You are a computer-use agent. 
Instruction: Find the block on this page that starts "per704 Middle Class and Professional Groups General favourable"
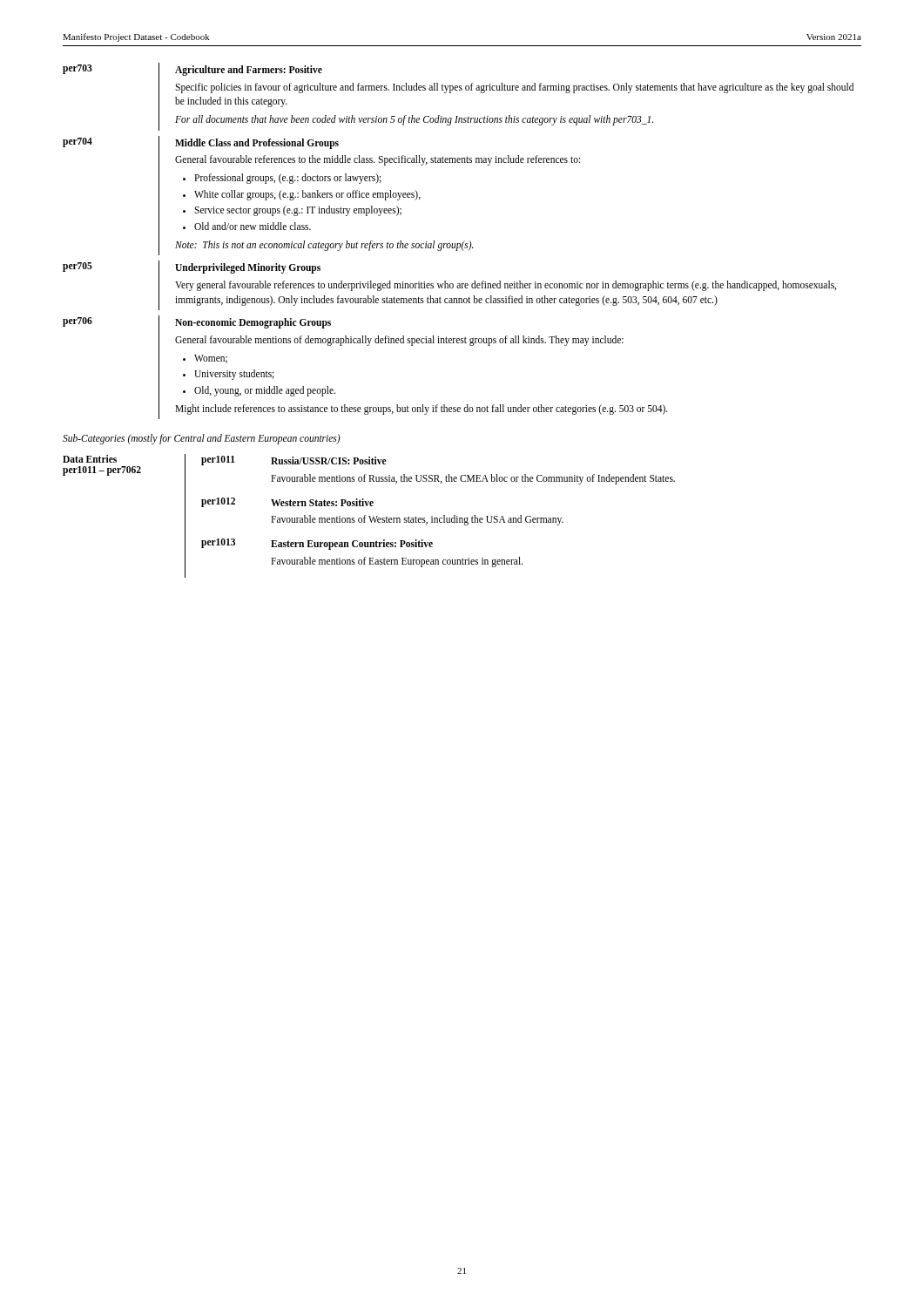[x=462, y=196]
